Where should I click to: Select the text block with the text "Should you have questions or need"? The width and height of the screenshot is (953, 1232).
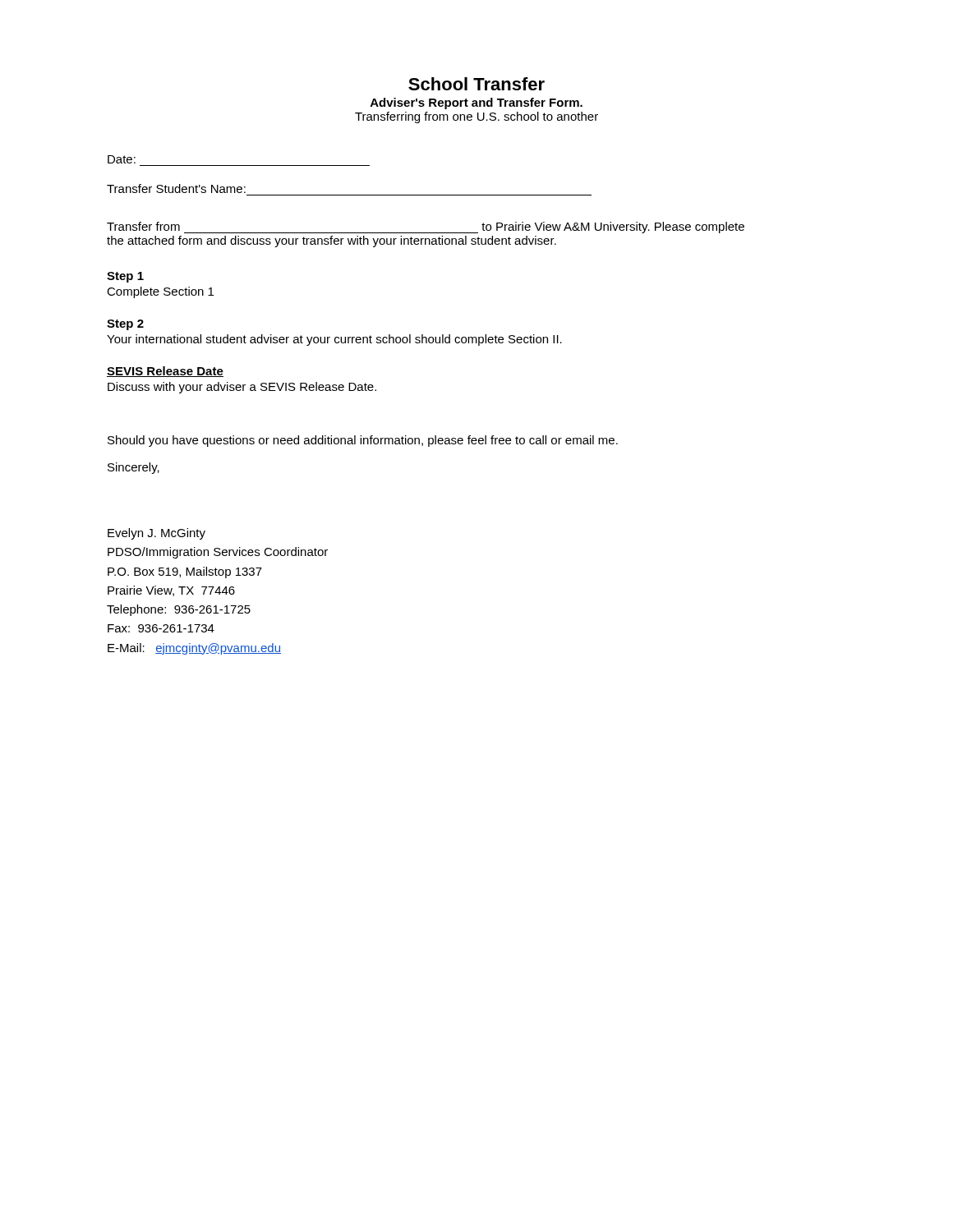point(363,440)
